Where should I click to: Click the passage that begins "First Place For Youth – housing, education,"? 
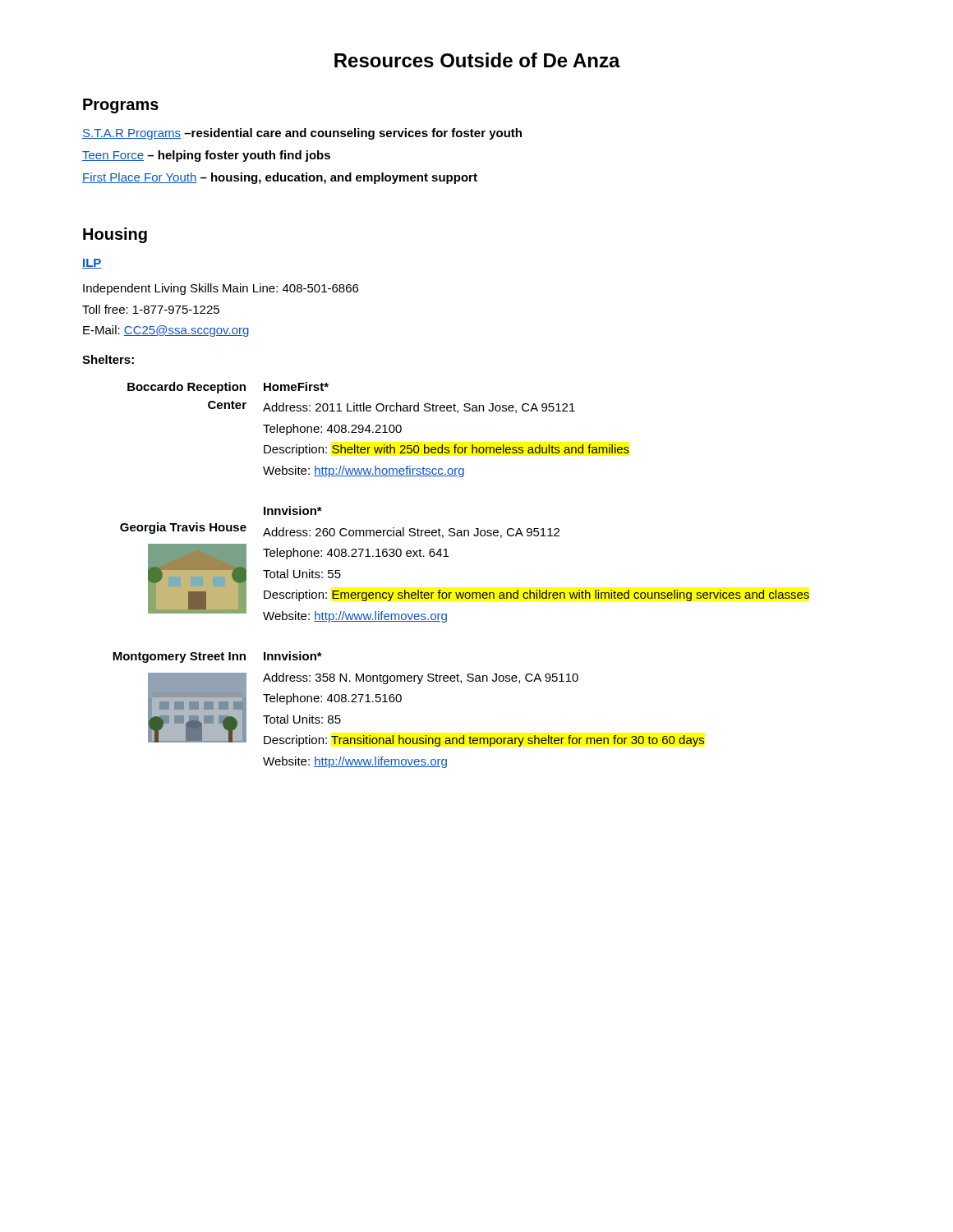pyautogui.click(x=280, y=177)
